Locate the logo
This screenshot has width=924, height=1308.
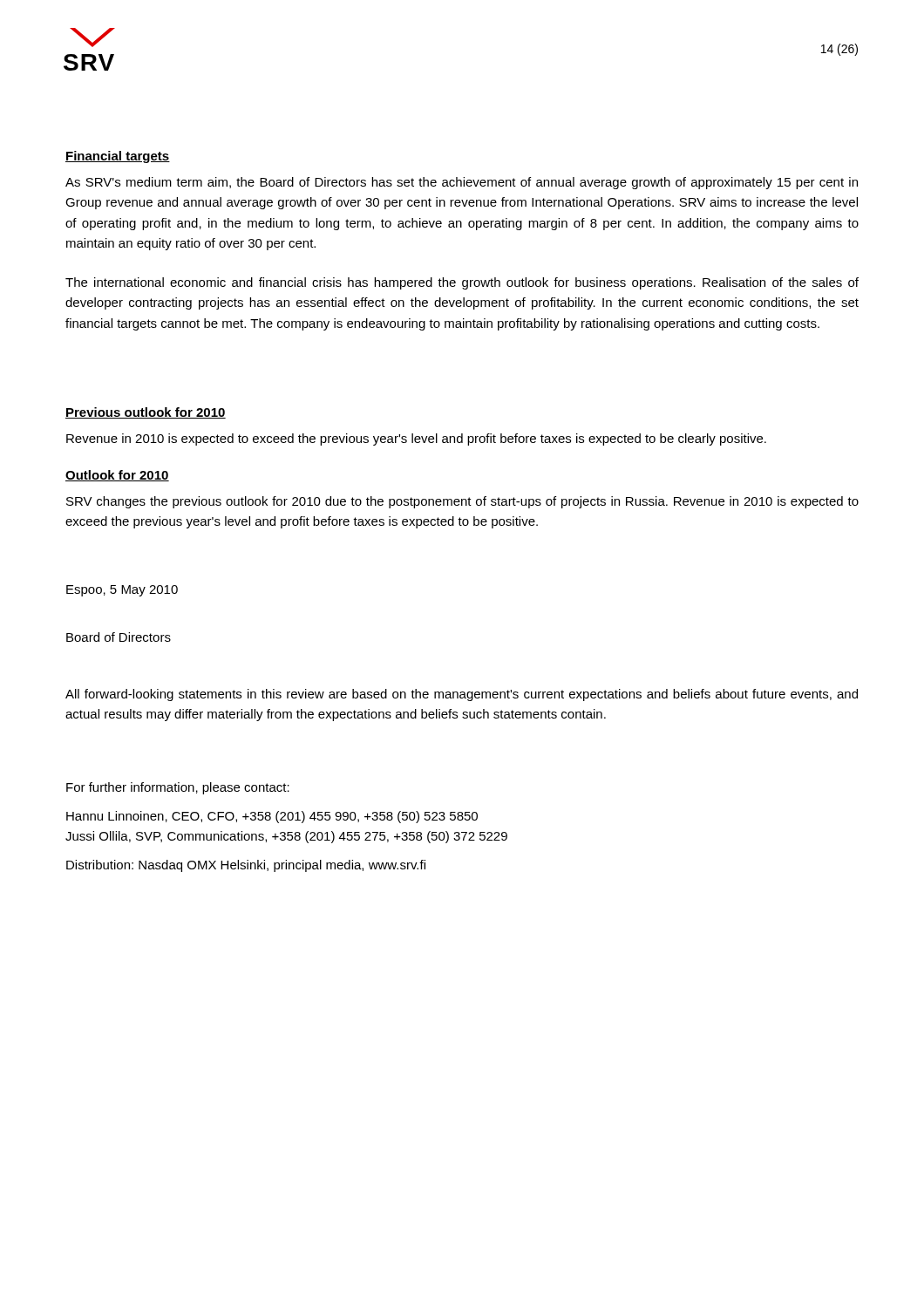[92, 52]
